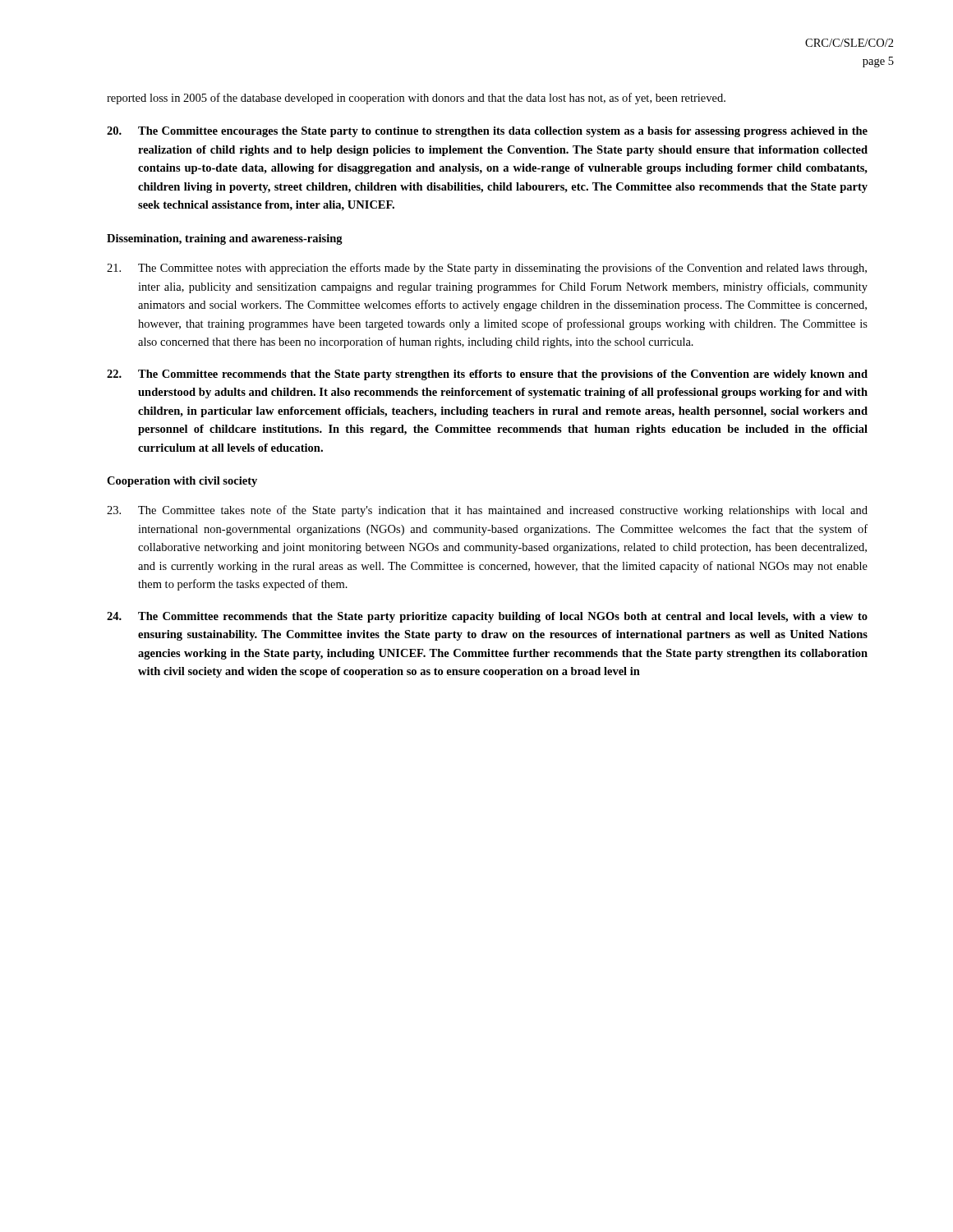953x1232 pixels.
Task: Locate the text block that says "The Committee recommends that the State party strengthen"
Action: [x=487, y=411]
